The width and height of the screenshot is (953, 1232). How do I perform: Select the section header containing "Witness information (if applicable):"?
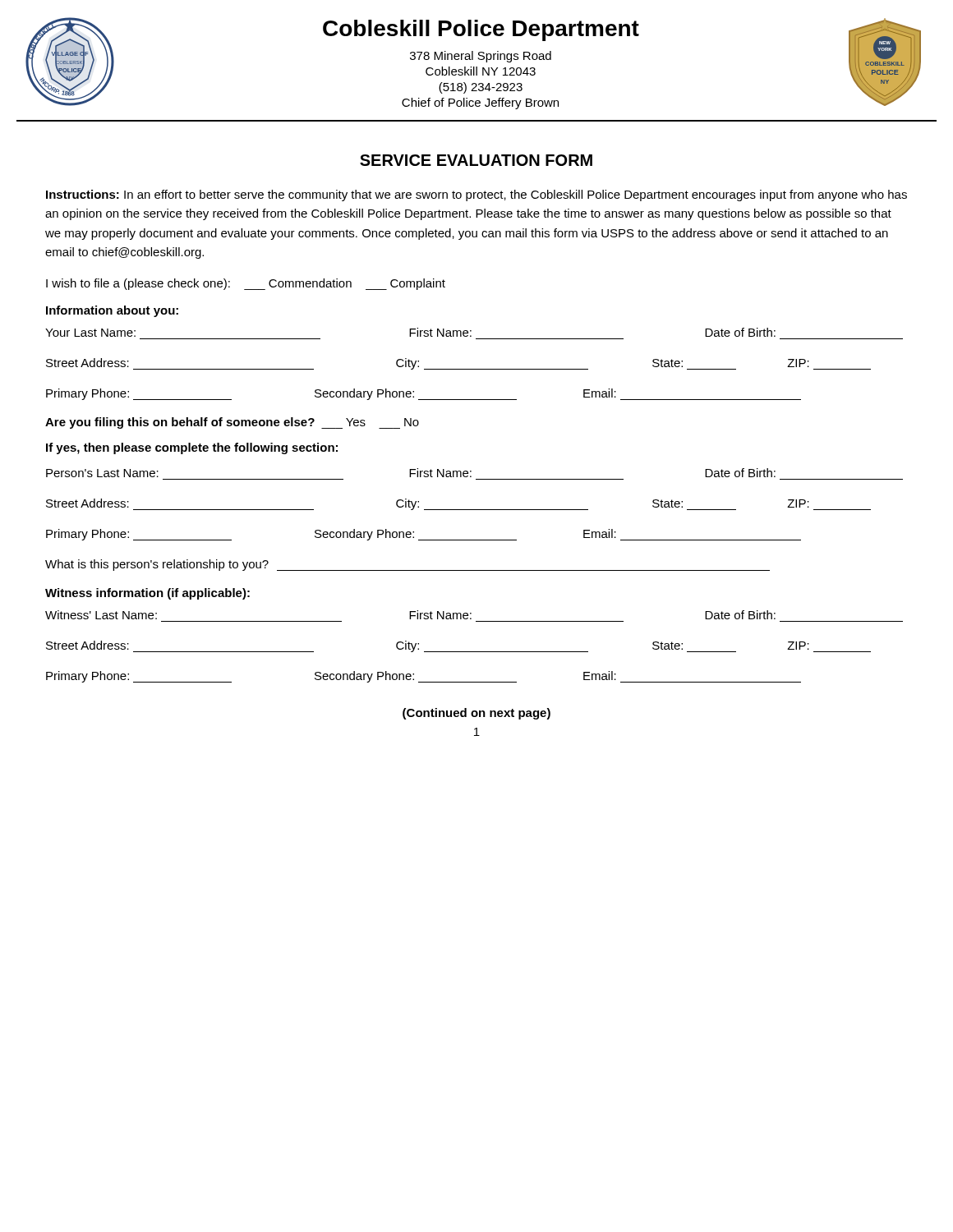[148, 593]
